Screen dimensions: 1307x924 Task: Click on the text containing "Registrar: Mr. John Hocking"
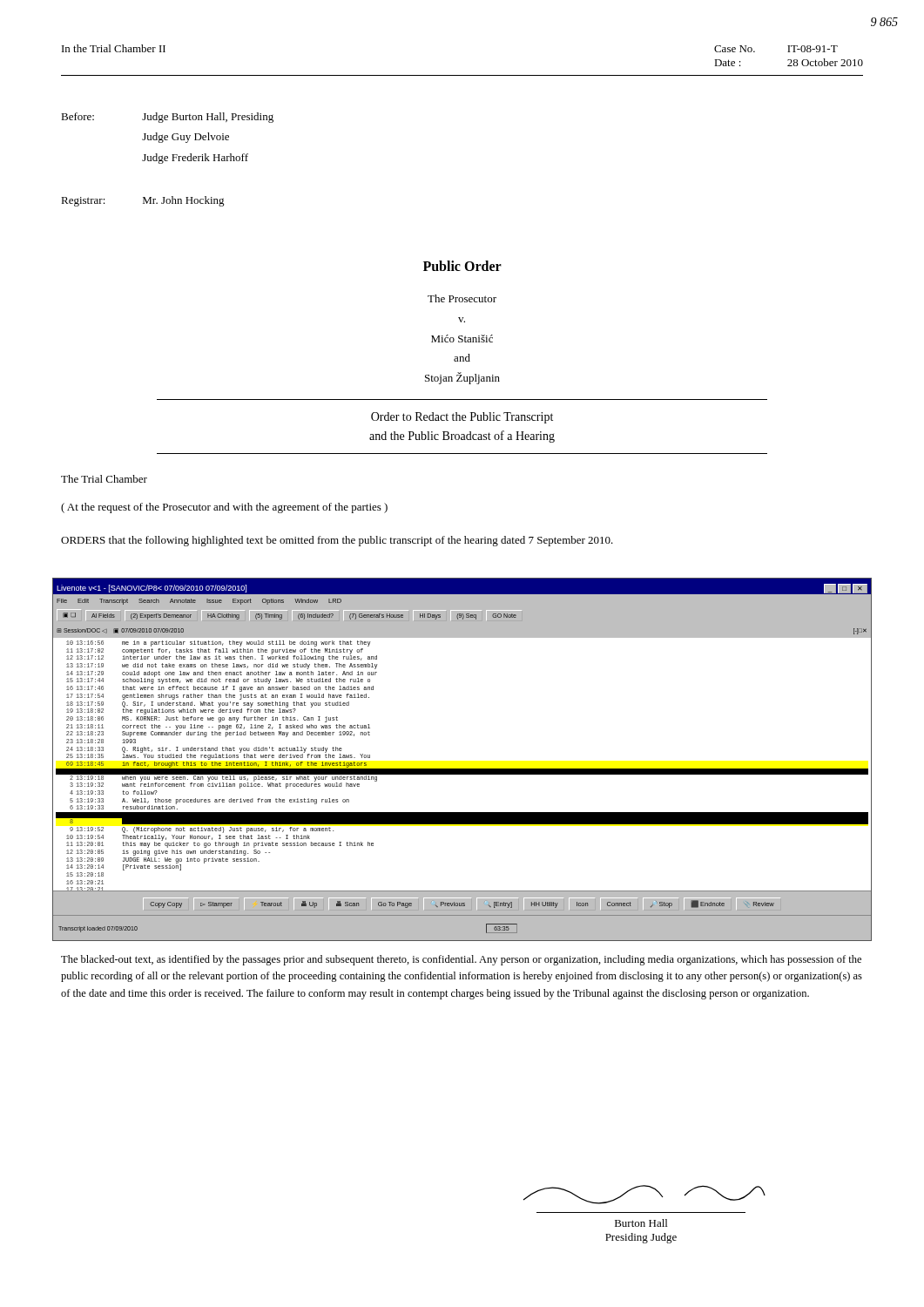coord(143,200)
